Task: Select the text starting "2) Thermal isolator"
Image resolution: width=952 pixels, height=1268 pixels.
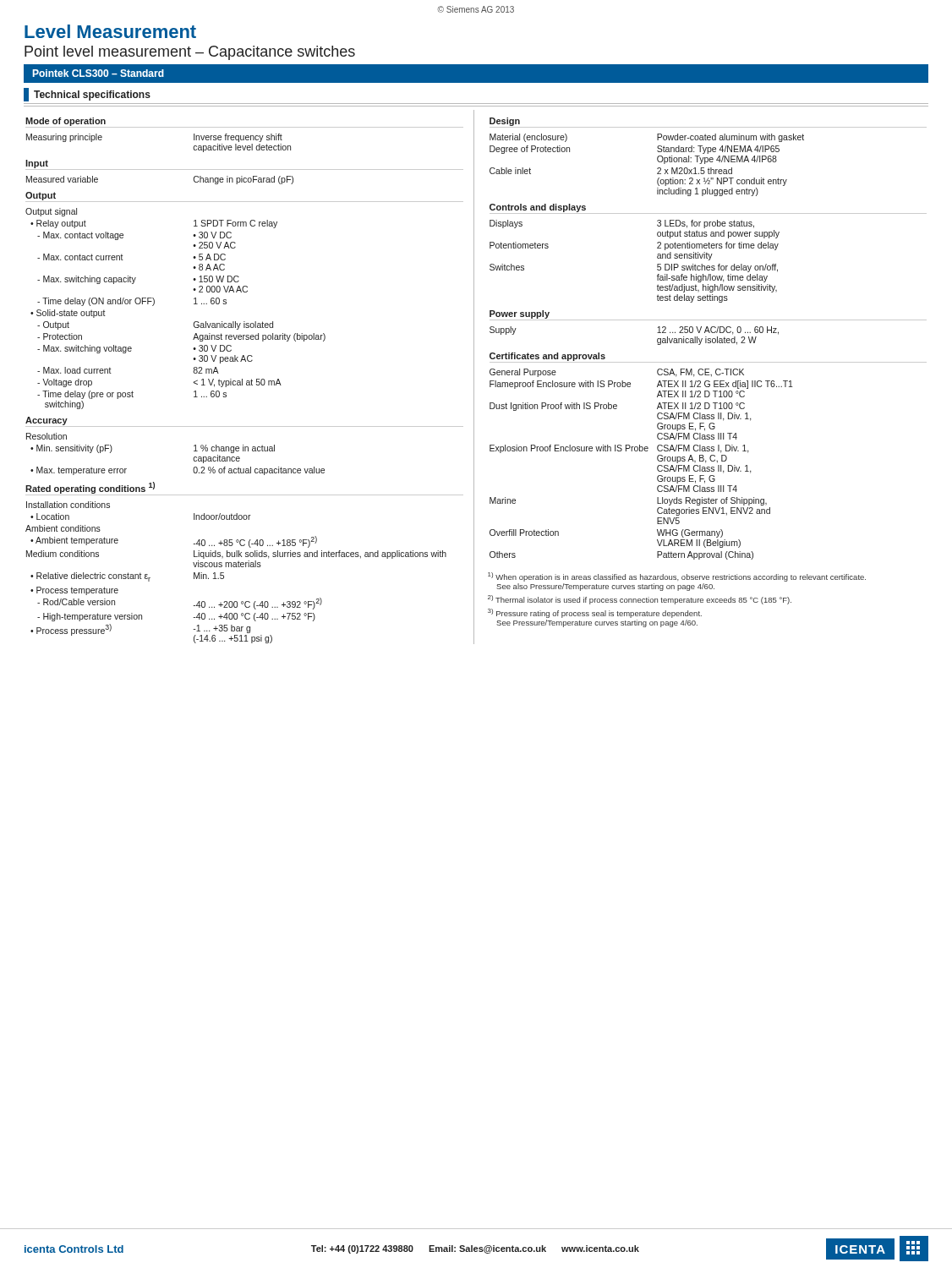Action: [x=640, y=599]
